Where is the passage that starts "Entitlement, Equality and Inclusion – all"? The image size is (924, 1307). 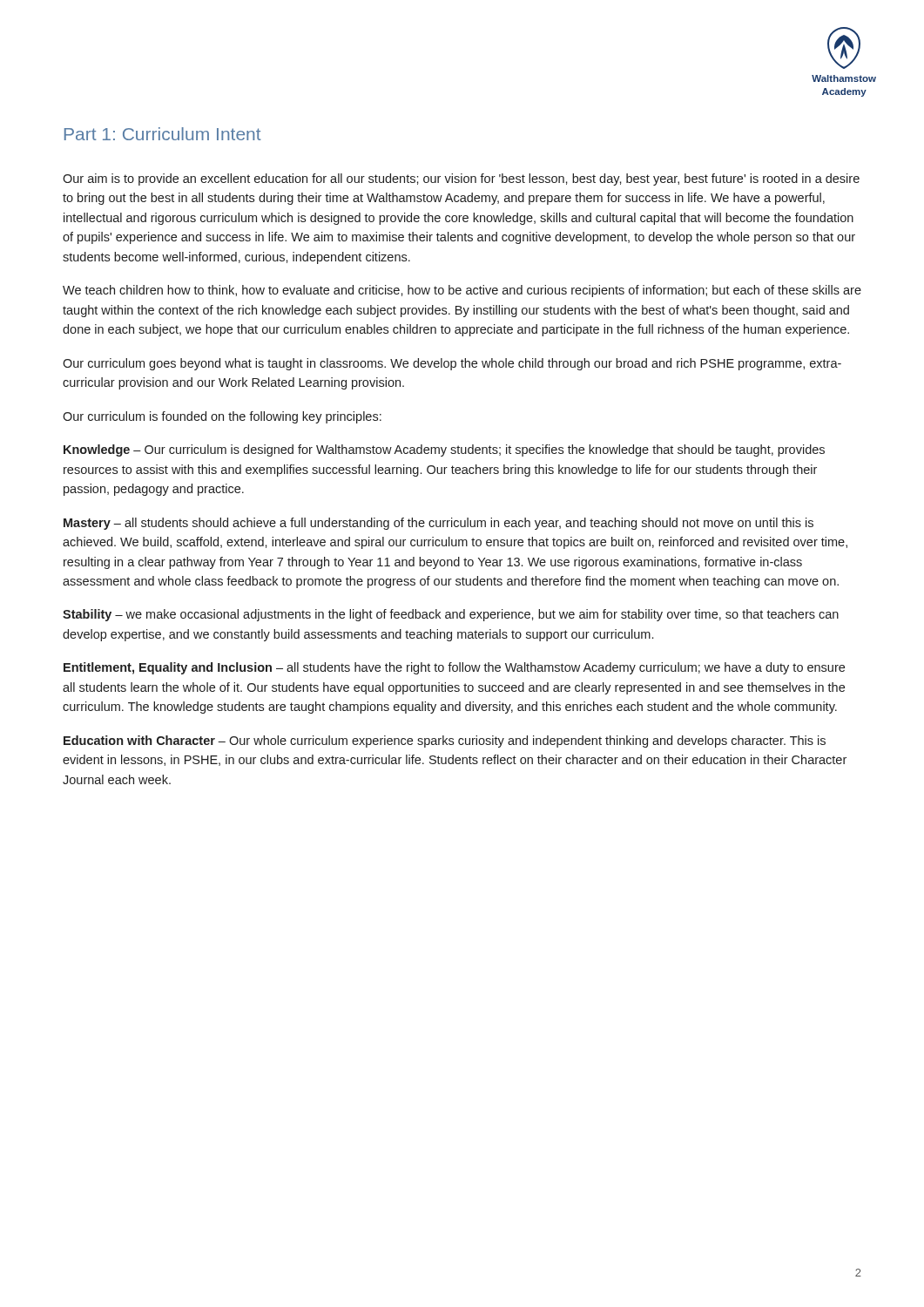click(x=454, y=687)
